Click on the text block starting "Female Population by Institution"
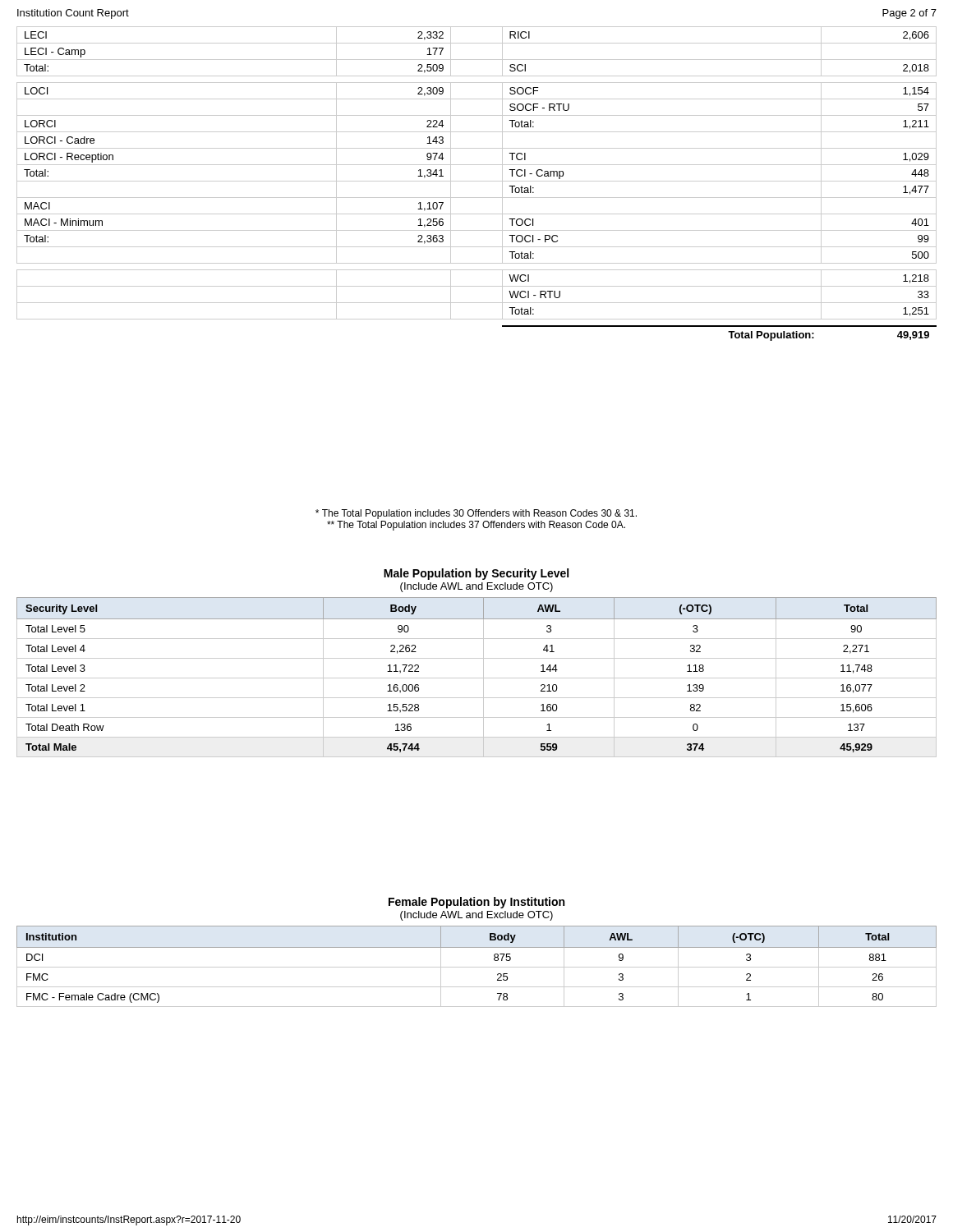Screen dimensions: 1232x953 [x=476, y=902]
